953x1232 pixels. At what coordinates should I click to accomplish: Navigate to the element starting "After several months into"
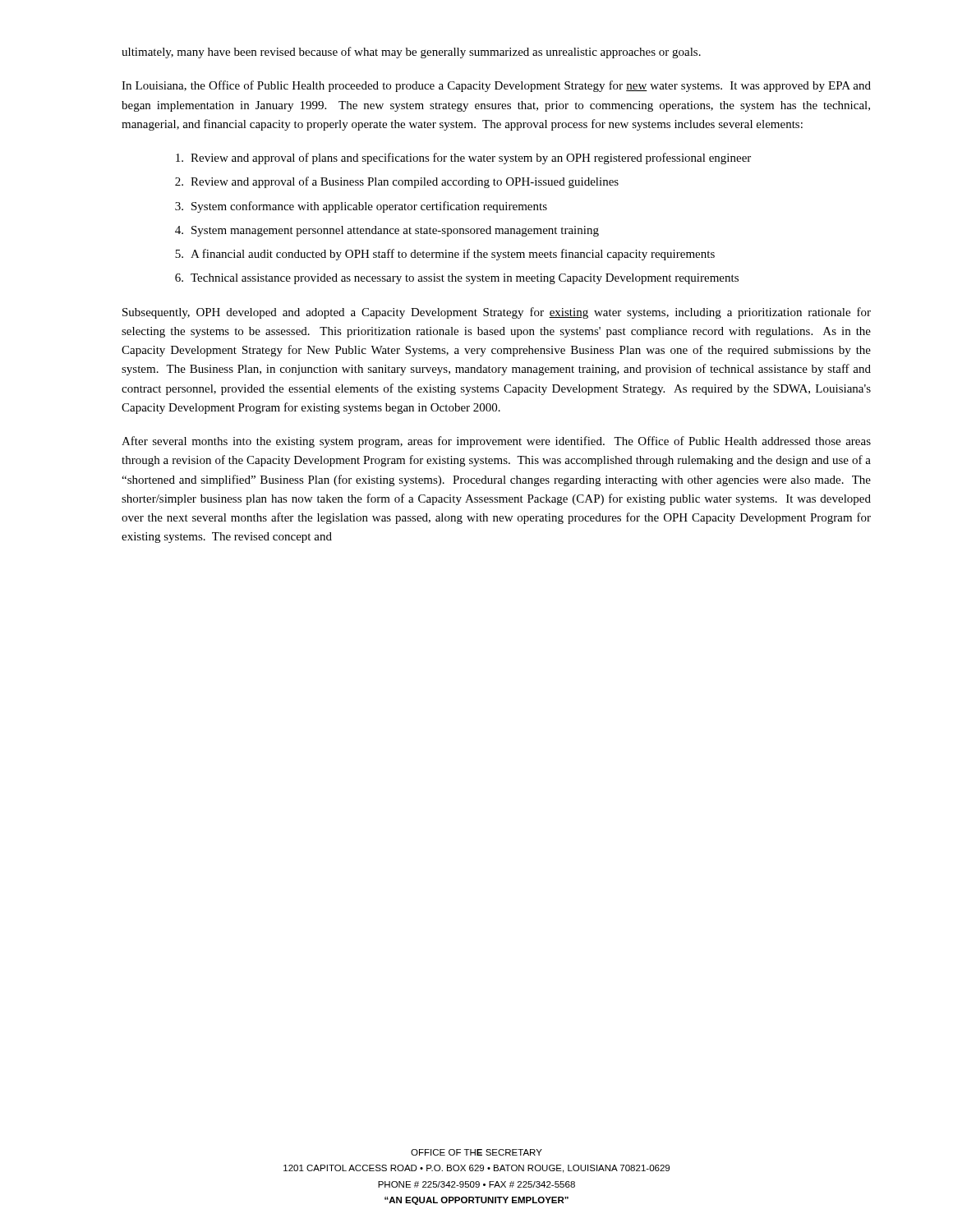[x=496, y=489]
